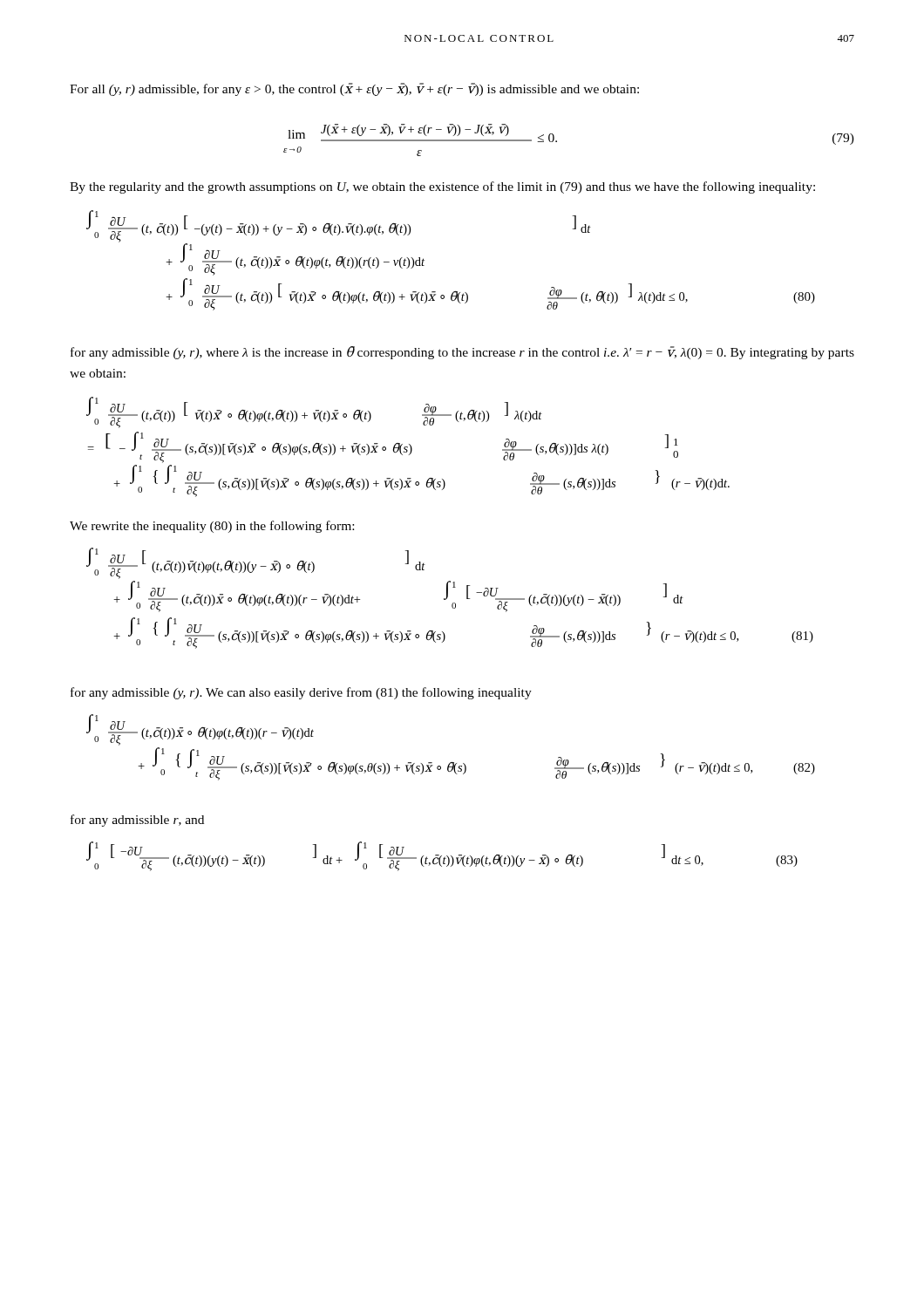Image resolution: width=924 pixels, height=1308 pixels.
Task: Locate the formula containing "∫ 0 1 ∂U ∂ξ (t,c̄(t)) ["
Action: click(314, 412)
